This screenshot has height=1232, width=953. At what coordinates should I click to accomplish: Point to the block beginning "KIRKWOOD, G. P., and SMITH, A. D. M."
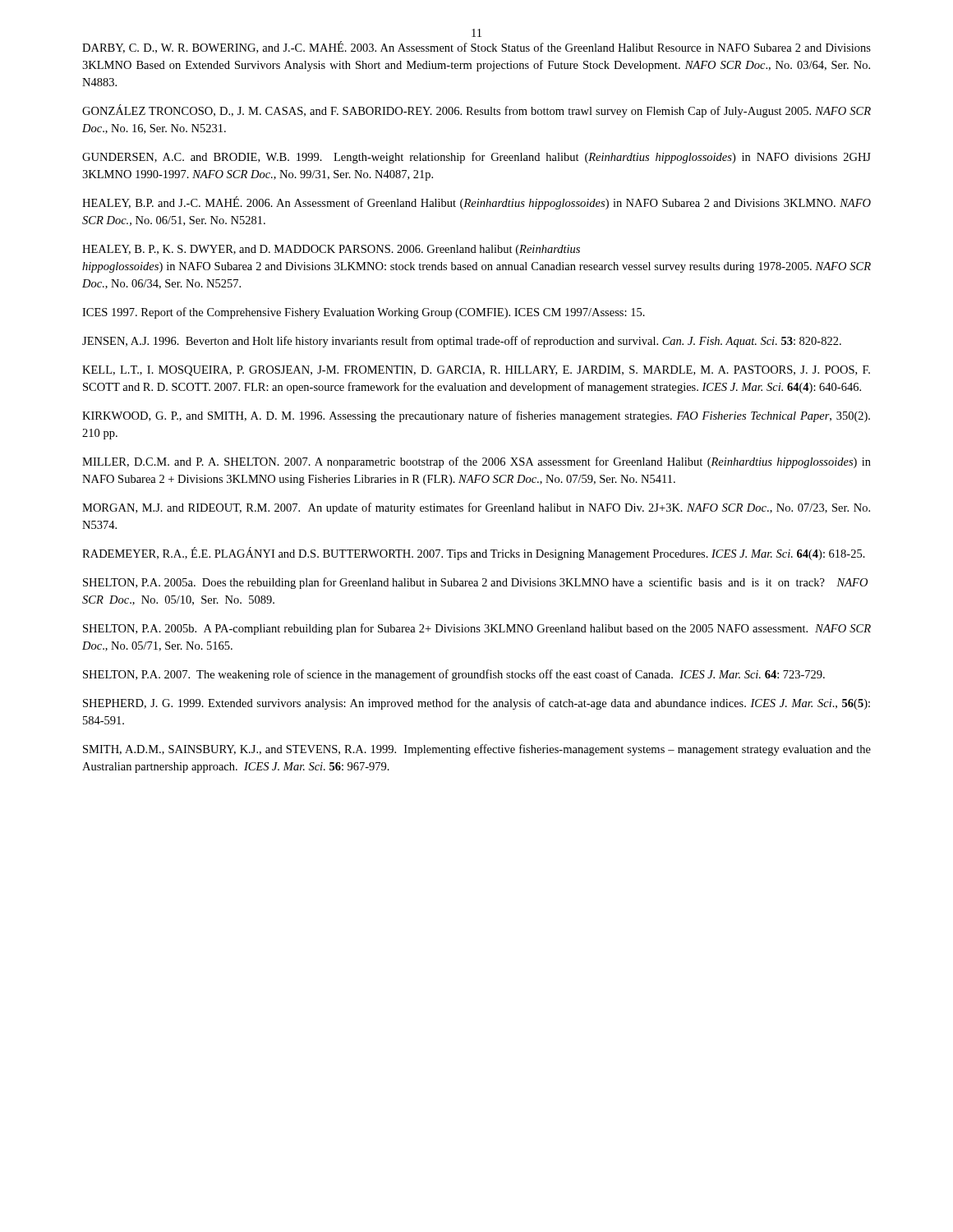click(476, 424)
